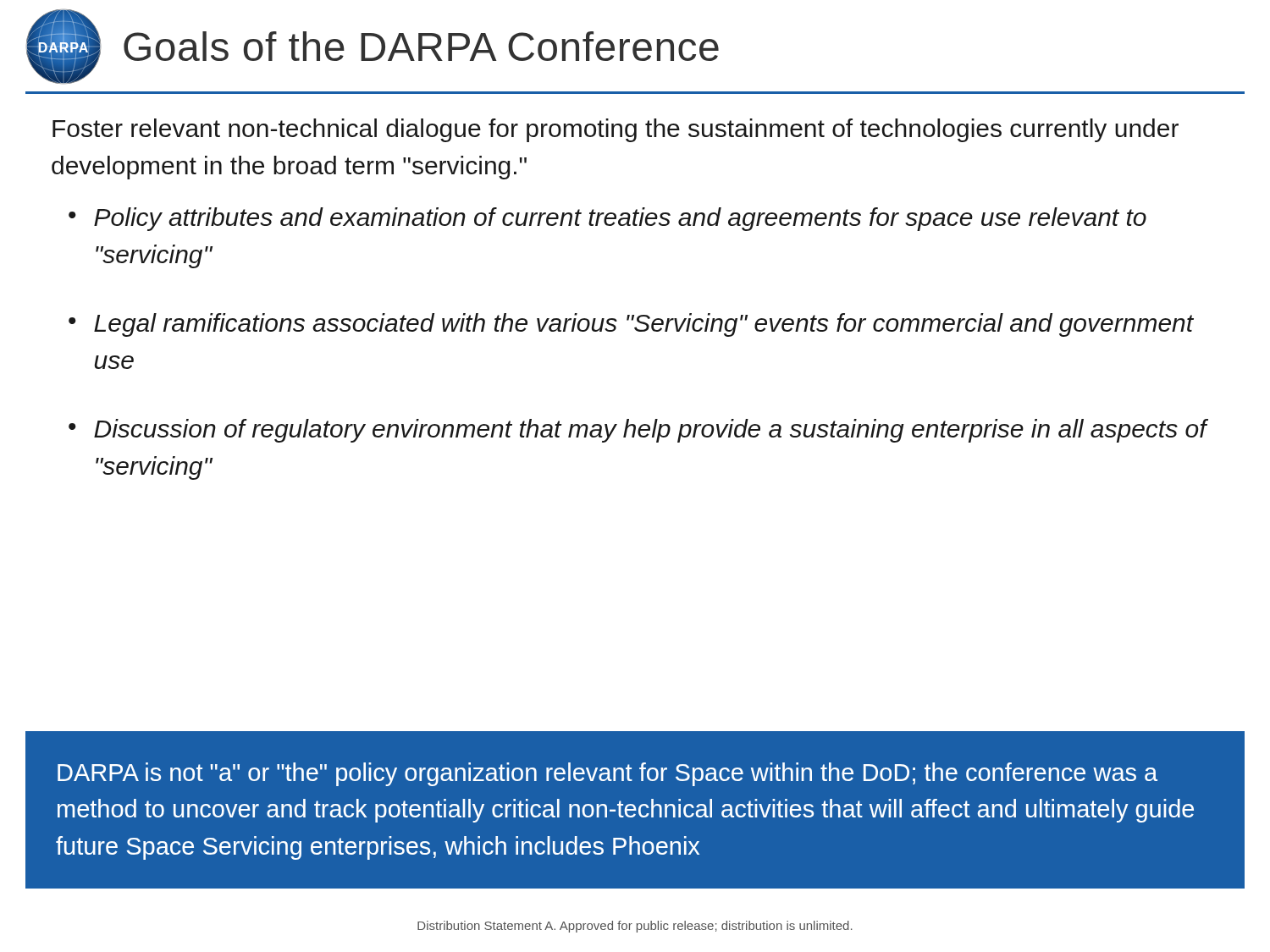Select the list item containing "• Discussion of regulatory environment that may help"
The width and height of the screenshot is (1270, 952).
643,447
